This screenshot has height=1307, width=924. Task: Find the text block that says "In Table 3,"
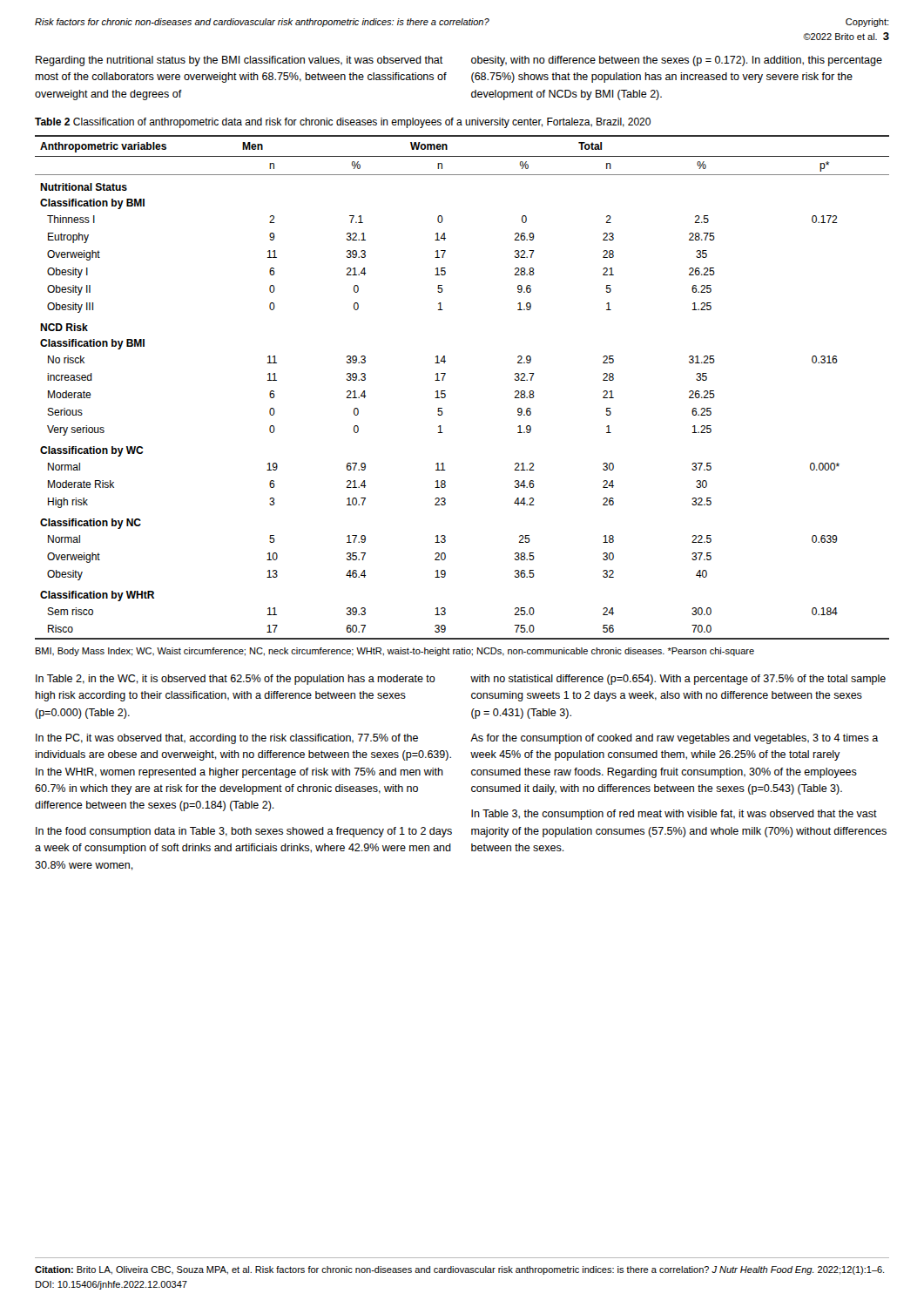(679, 831)
